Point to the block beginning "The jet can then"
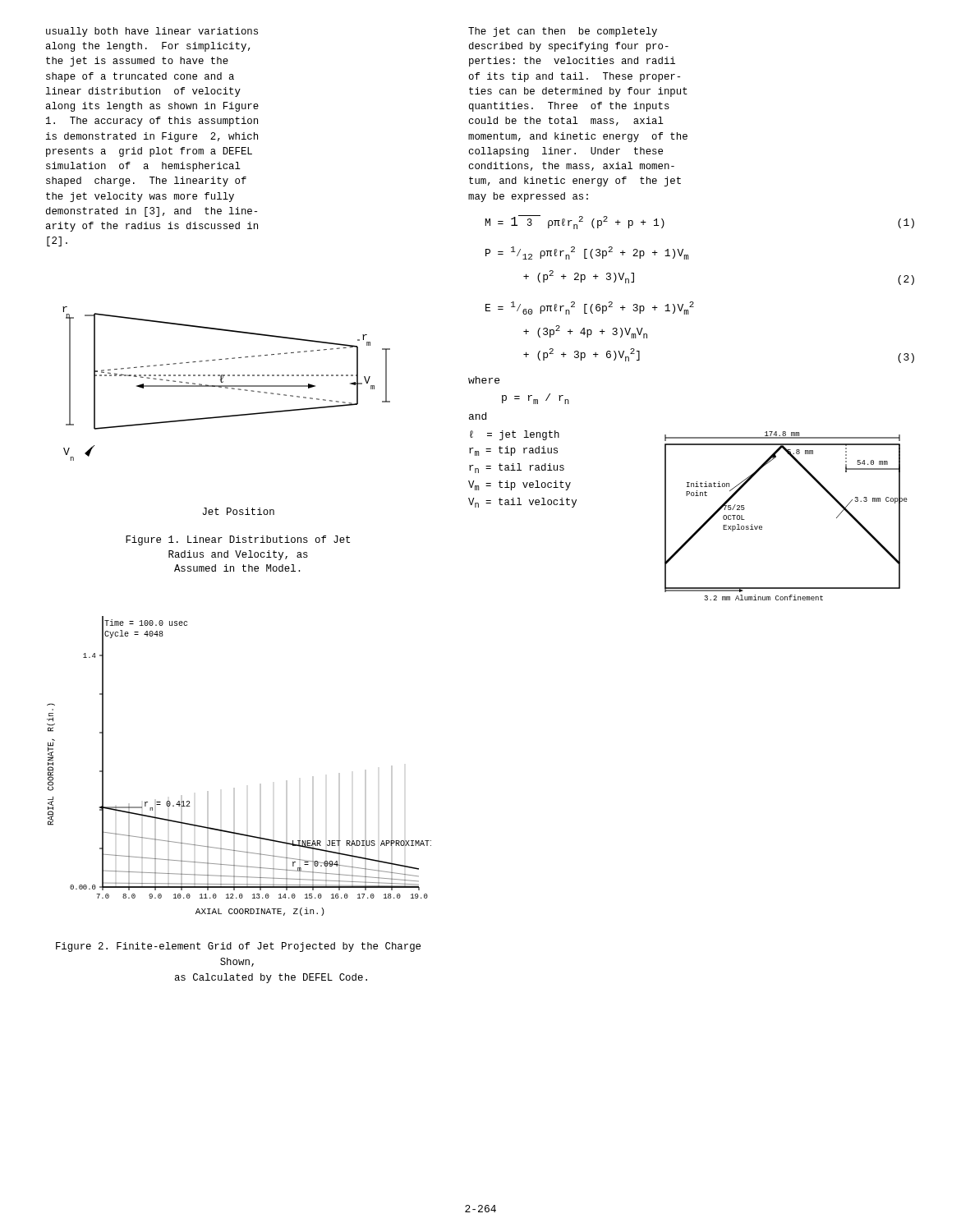Viewport: 961px width, 1232px height. pyautogui.click(x=578, y=114)
